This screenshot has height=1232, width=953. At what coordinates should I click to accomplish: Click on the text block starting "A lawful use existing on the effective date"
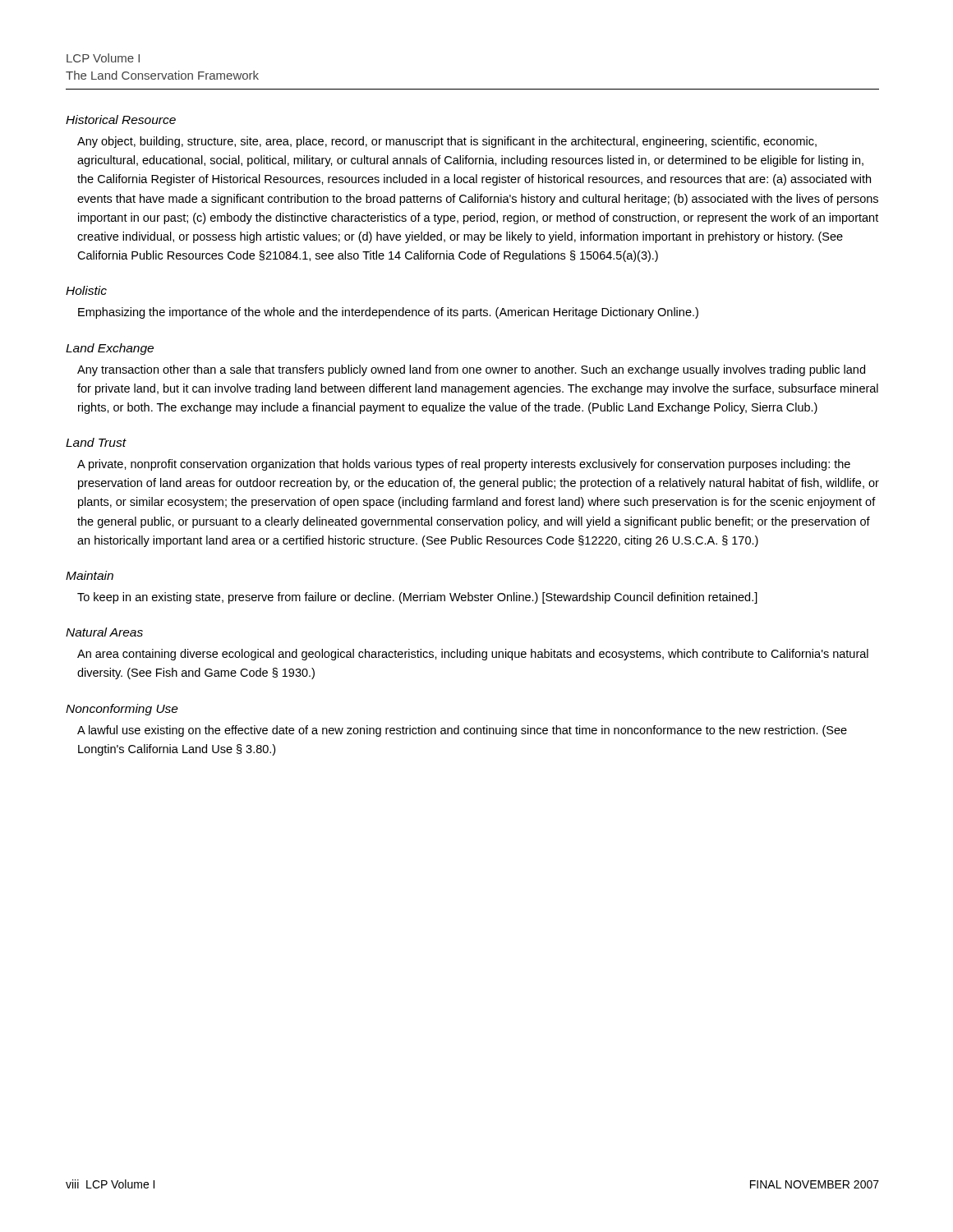click(462, 739)
